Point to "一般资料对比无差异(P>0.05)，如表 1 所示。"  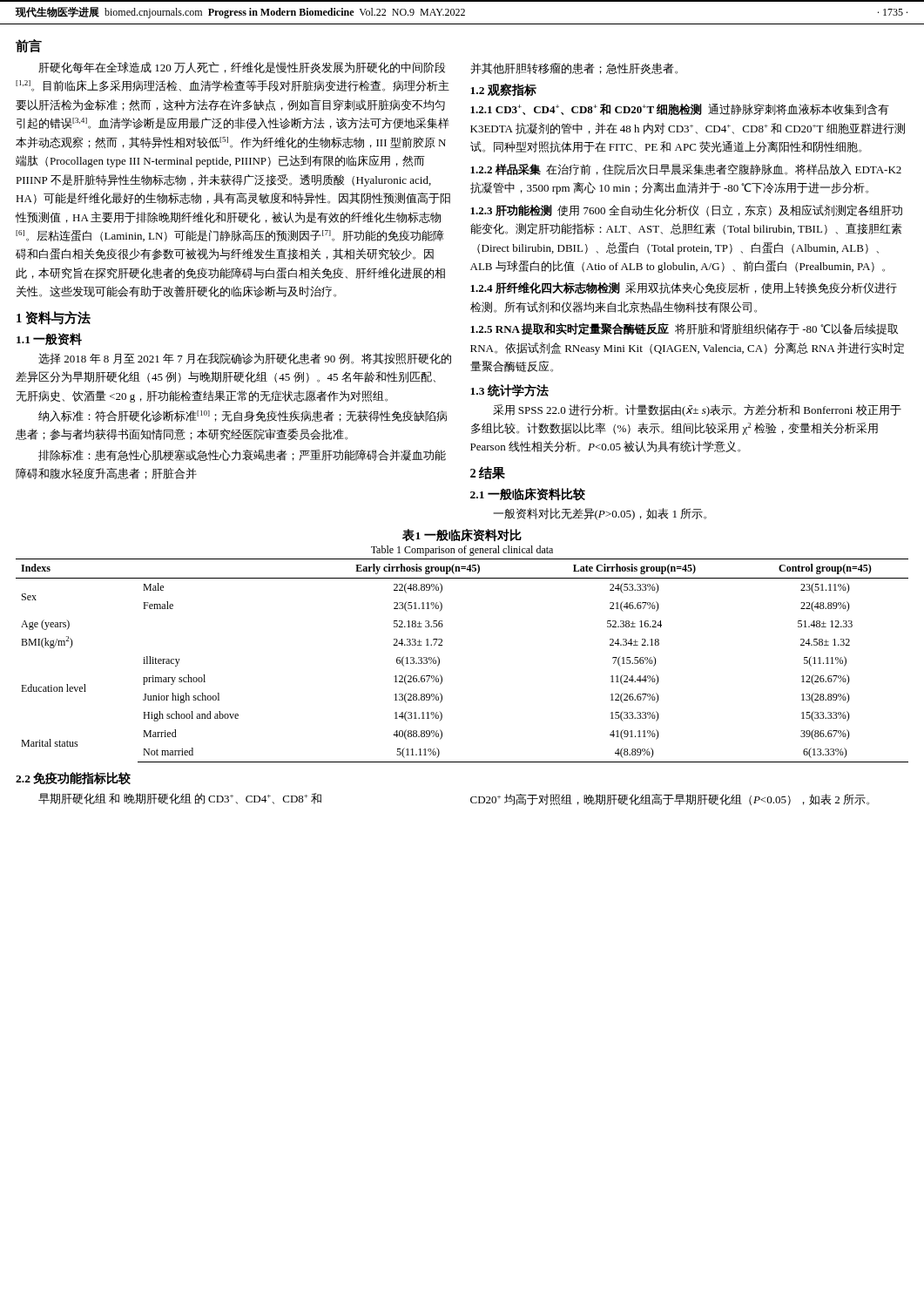click(x=603, y=514)
